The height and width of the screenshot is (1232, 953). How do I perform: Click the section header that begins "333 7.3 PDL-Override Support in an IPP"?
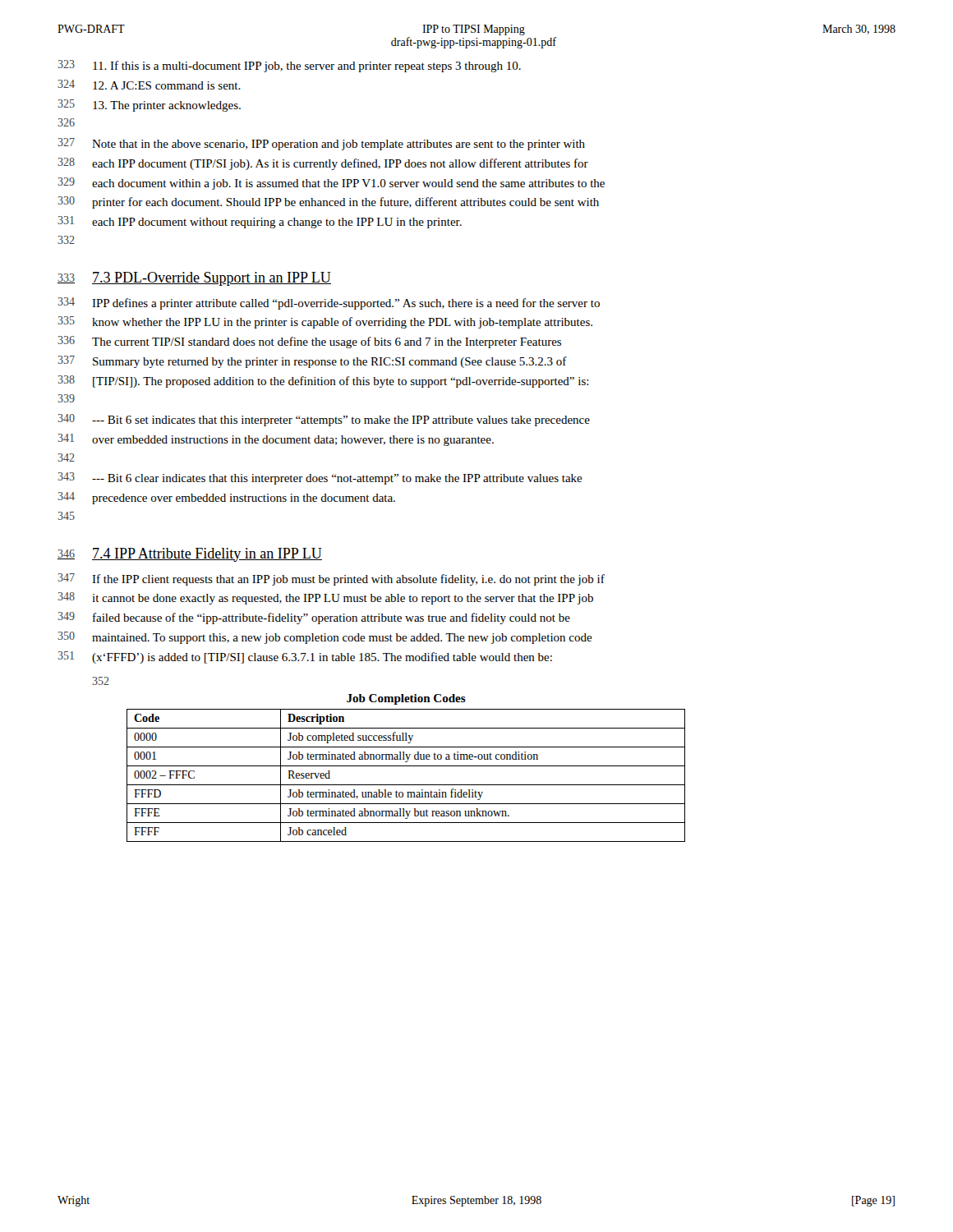(194, 278)
